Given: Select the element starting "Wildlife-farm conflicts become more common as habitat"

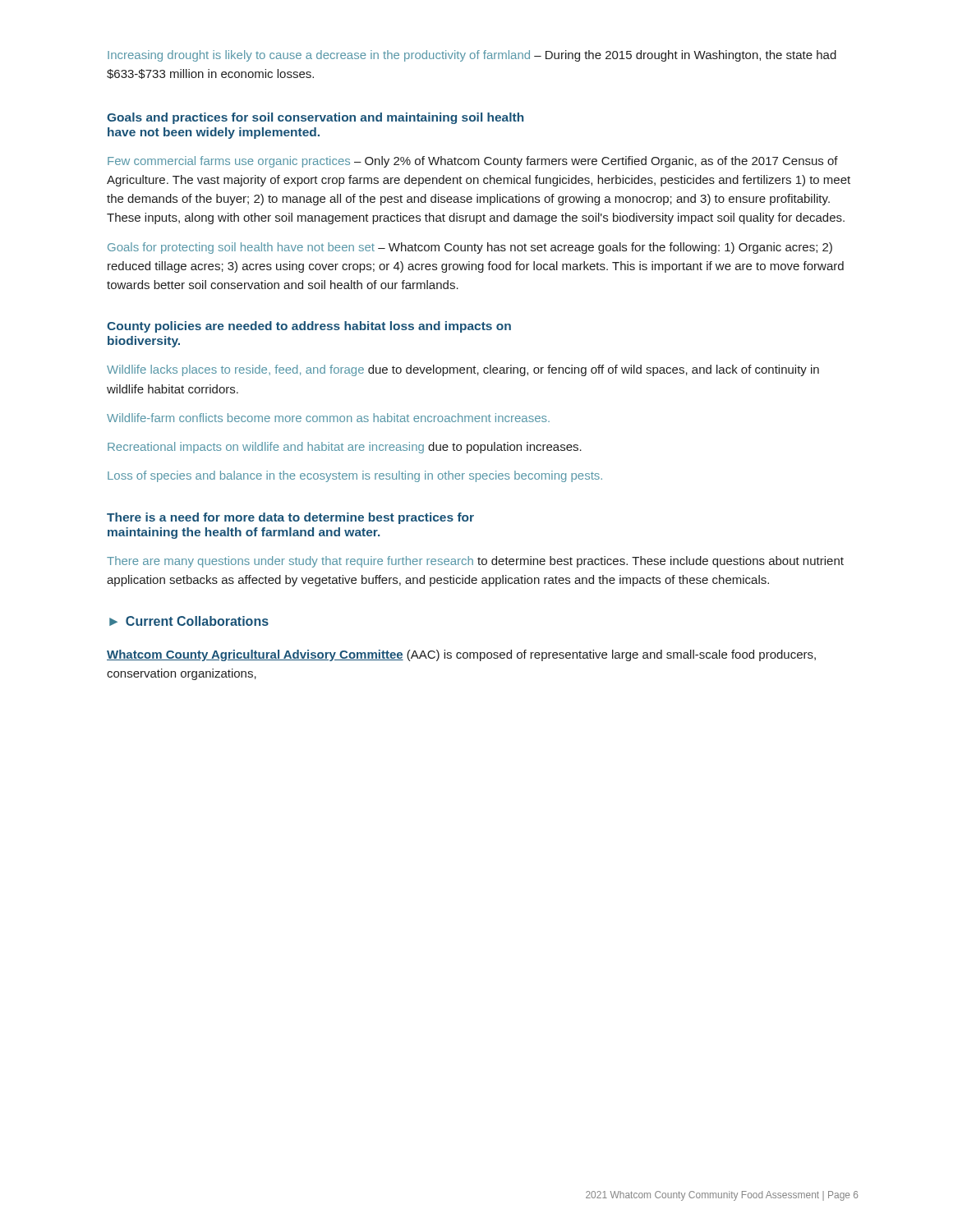Looking at the screenshot, I should pos(329,417).
